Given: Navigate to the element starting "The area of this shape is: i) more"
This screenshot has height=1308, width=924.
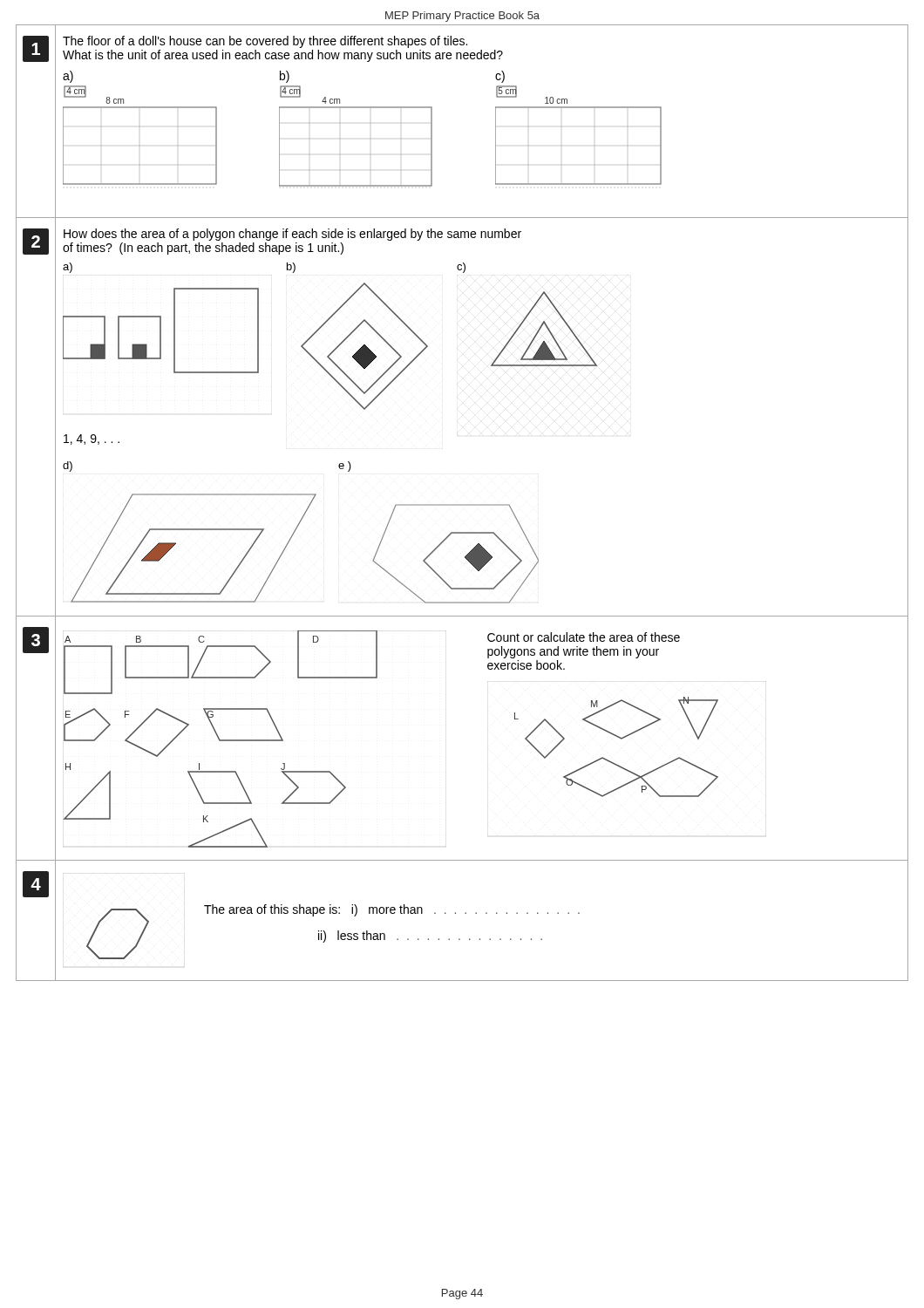Looking at the screenshot, I should (393, 909).
